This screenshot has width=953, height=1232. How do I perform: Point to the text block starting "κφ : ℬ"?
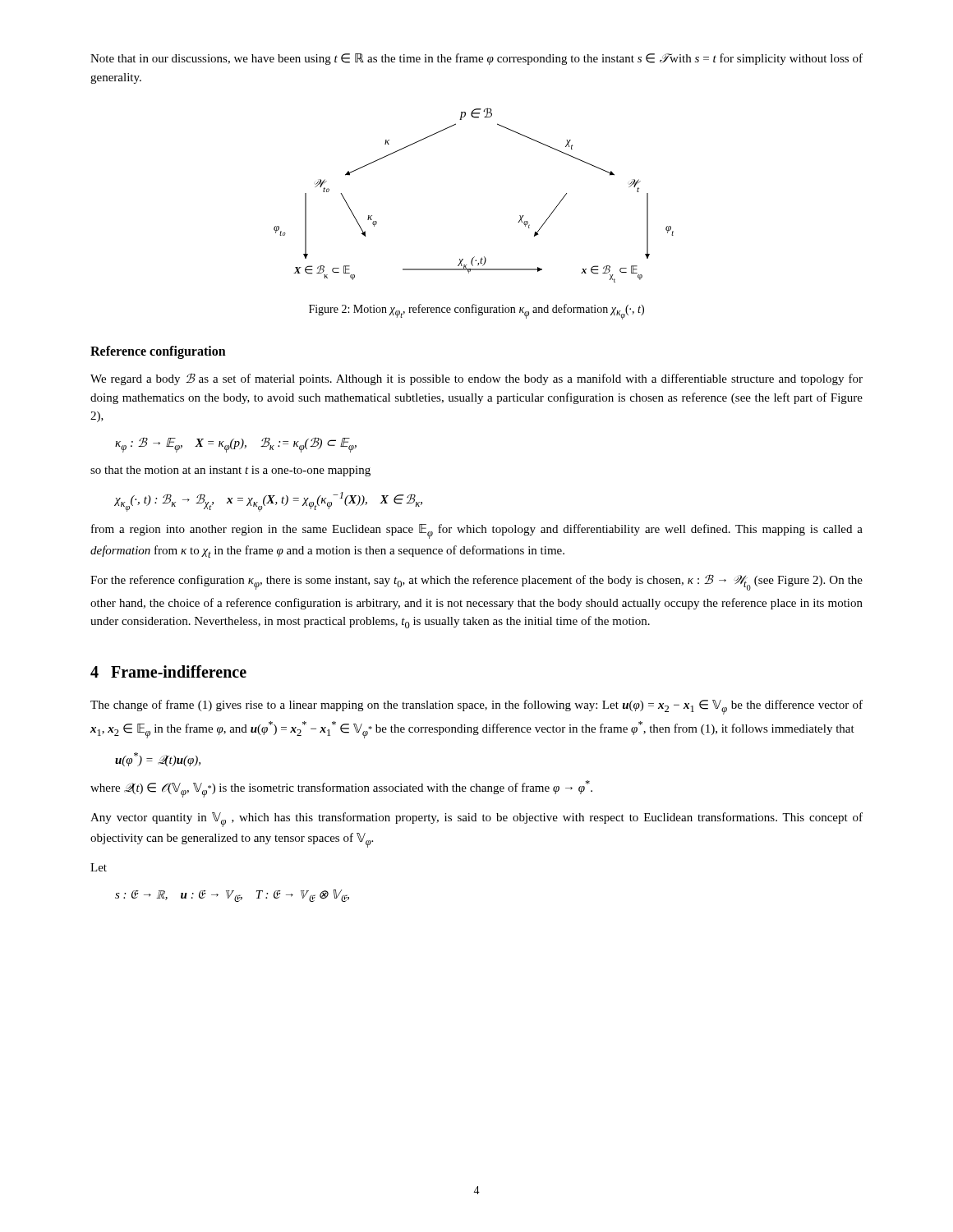click(236, 444)
